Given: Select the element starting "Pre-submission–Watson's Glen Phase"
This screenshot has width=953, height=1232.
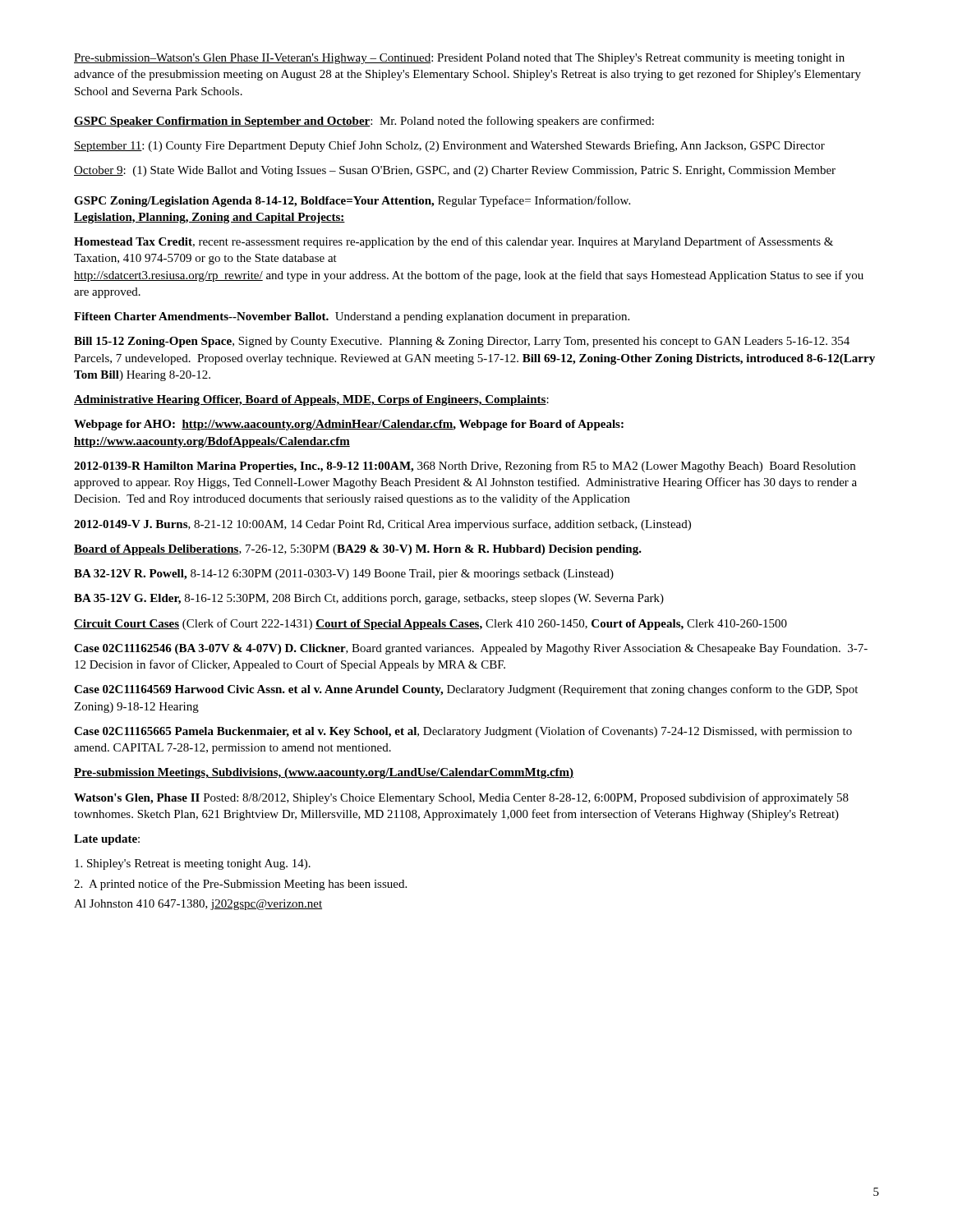Looking at the screenshot, I should click(x=467, y=74).
